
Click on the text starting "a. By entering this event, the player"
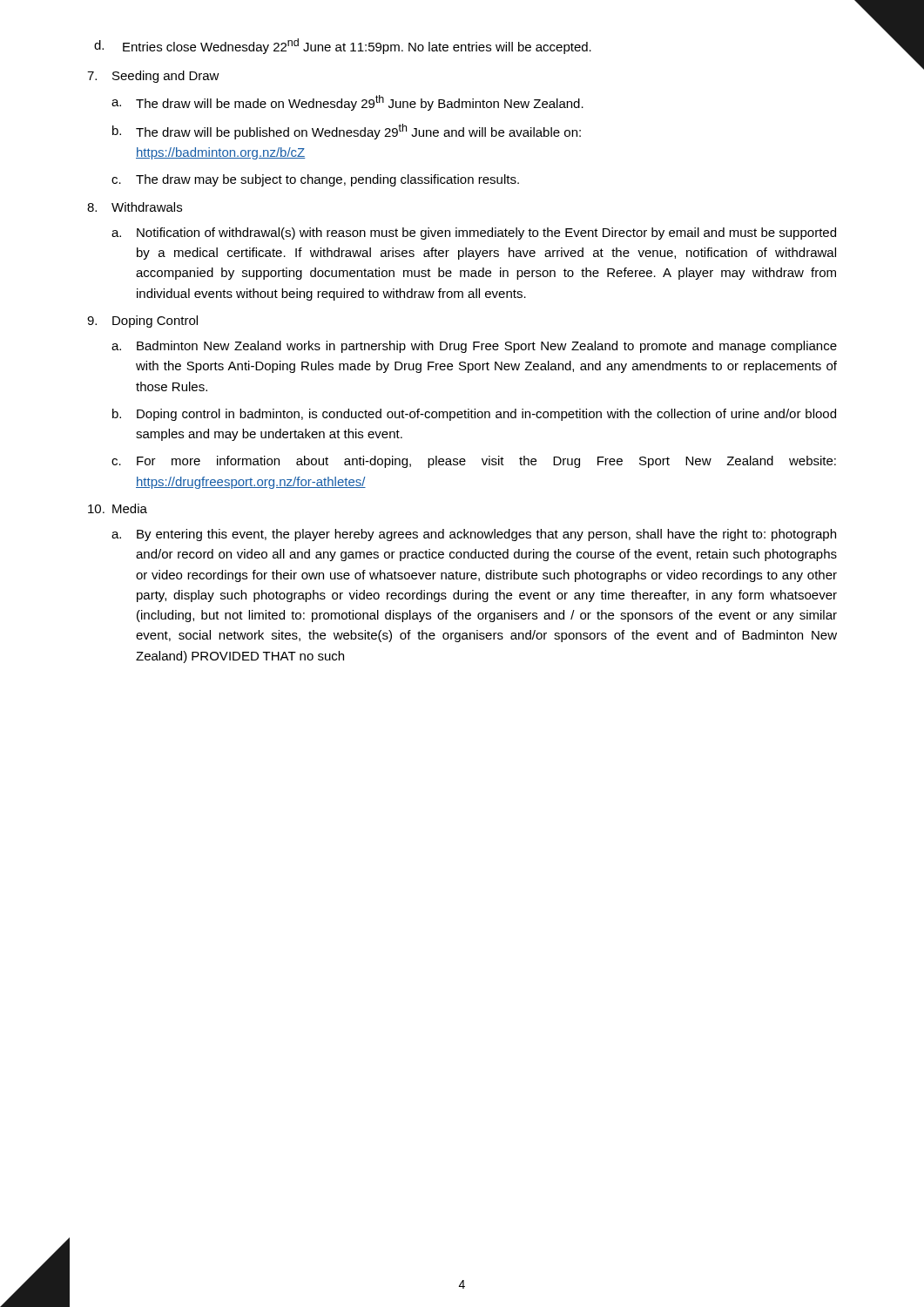point(474,595)
